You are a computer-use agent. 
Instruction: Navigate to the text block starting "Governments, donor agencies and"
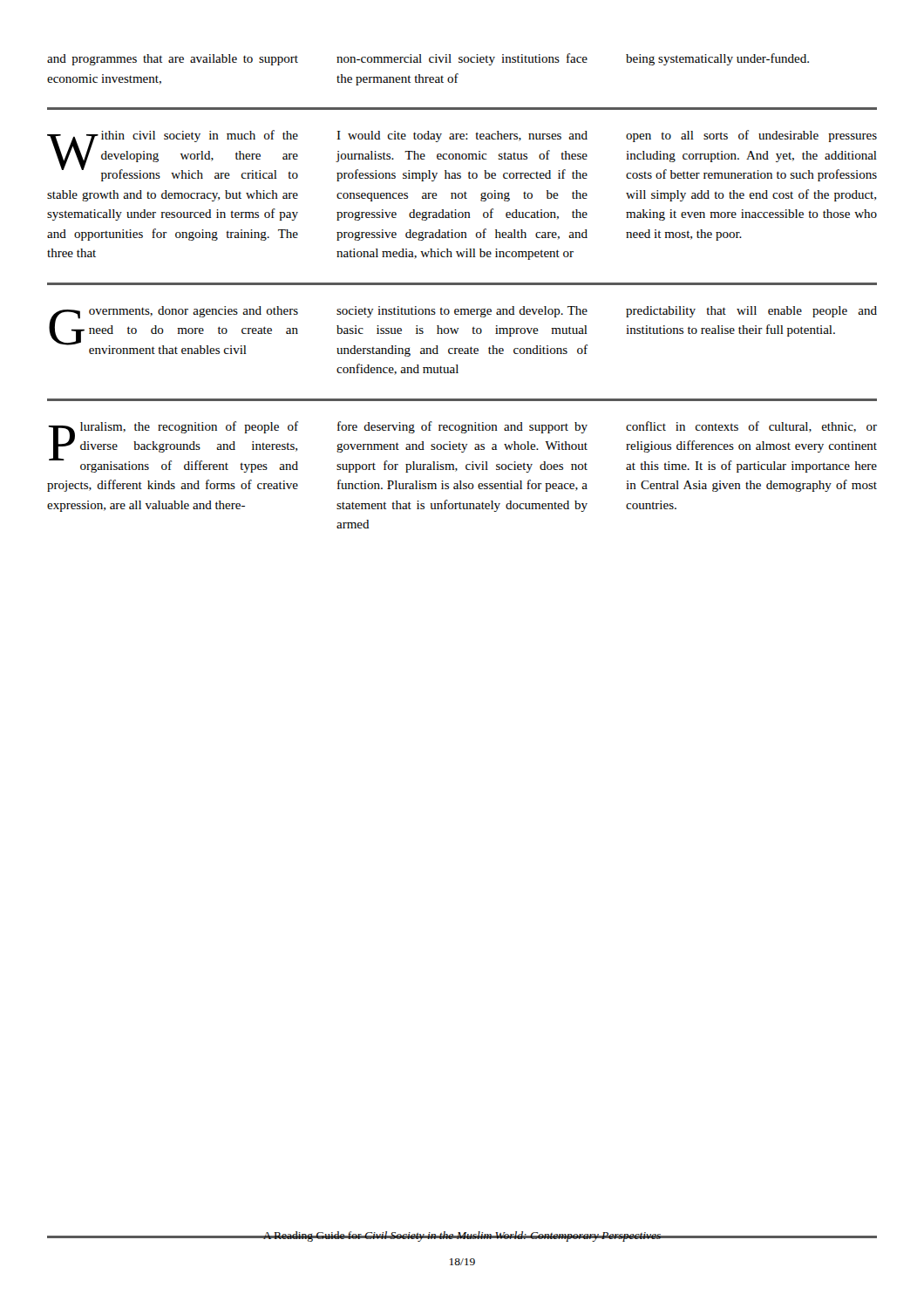point(173,328)
